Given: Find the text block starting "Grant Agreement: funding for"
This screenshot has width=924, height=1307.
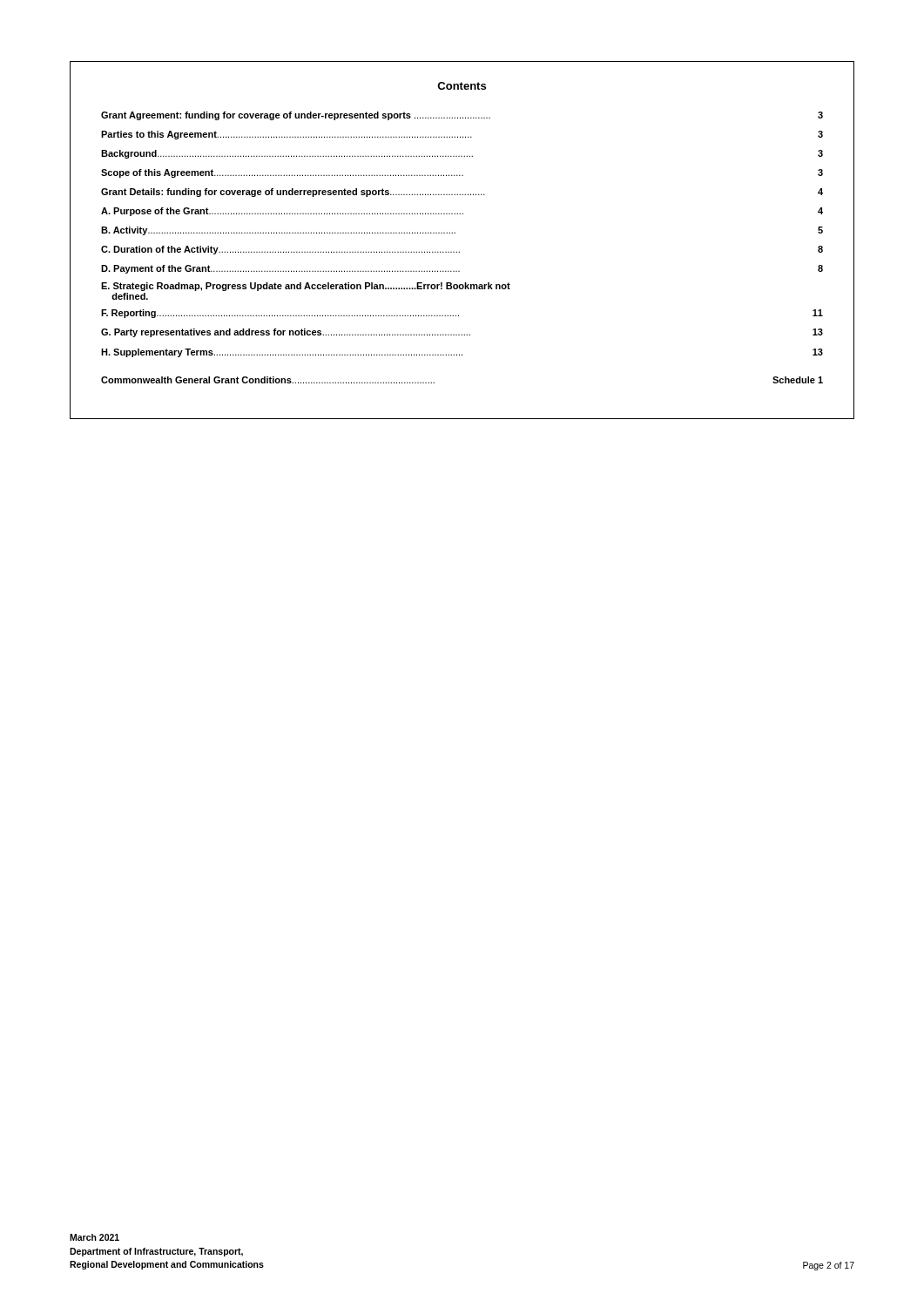Looking at the screenshot, I should (462, 115).
